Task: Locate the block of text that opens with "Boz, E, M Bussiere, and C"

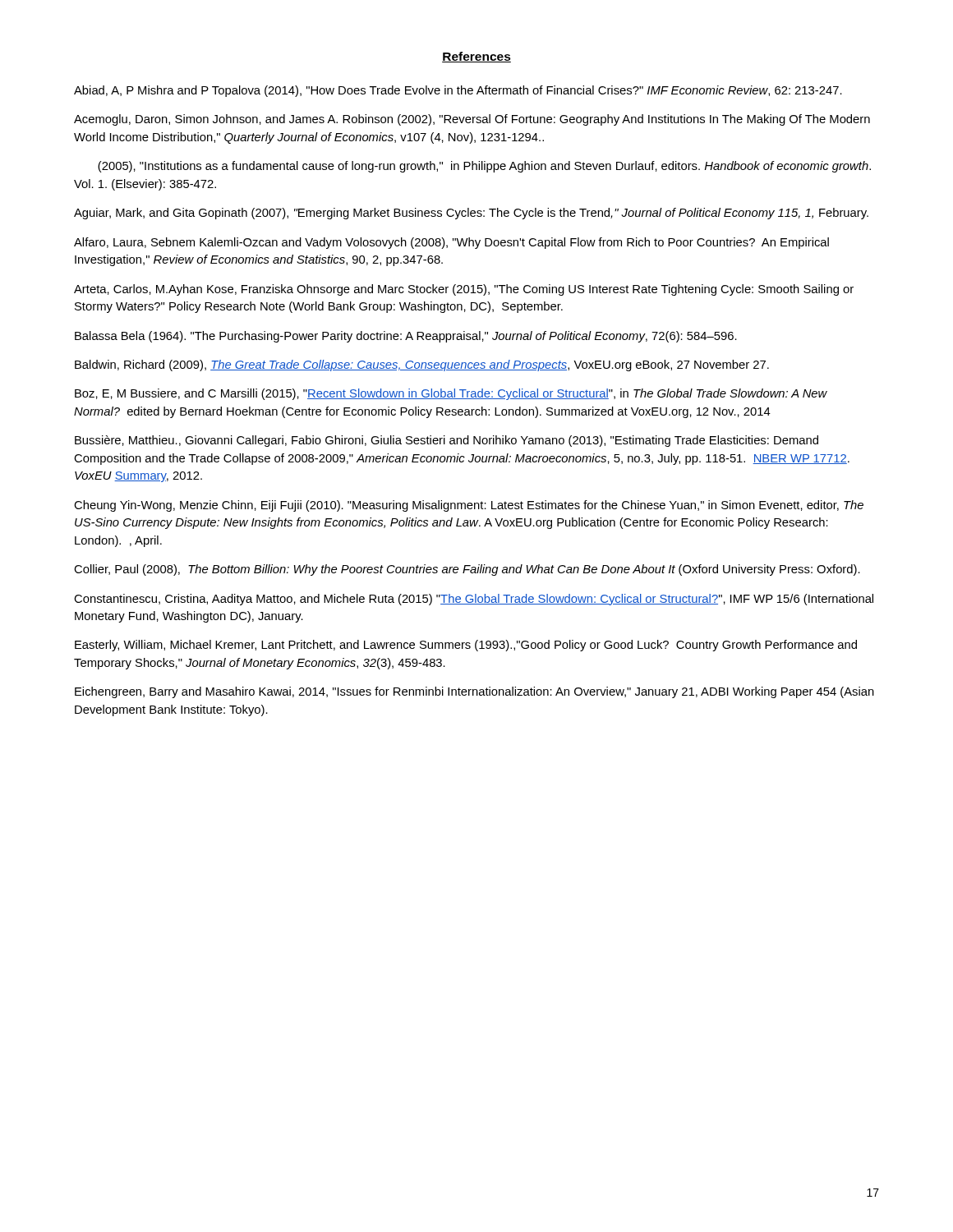Action: point(450,403)
